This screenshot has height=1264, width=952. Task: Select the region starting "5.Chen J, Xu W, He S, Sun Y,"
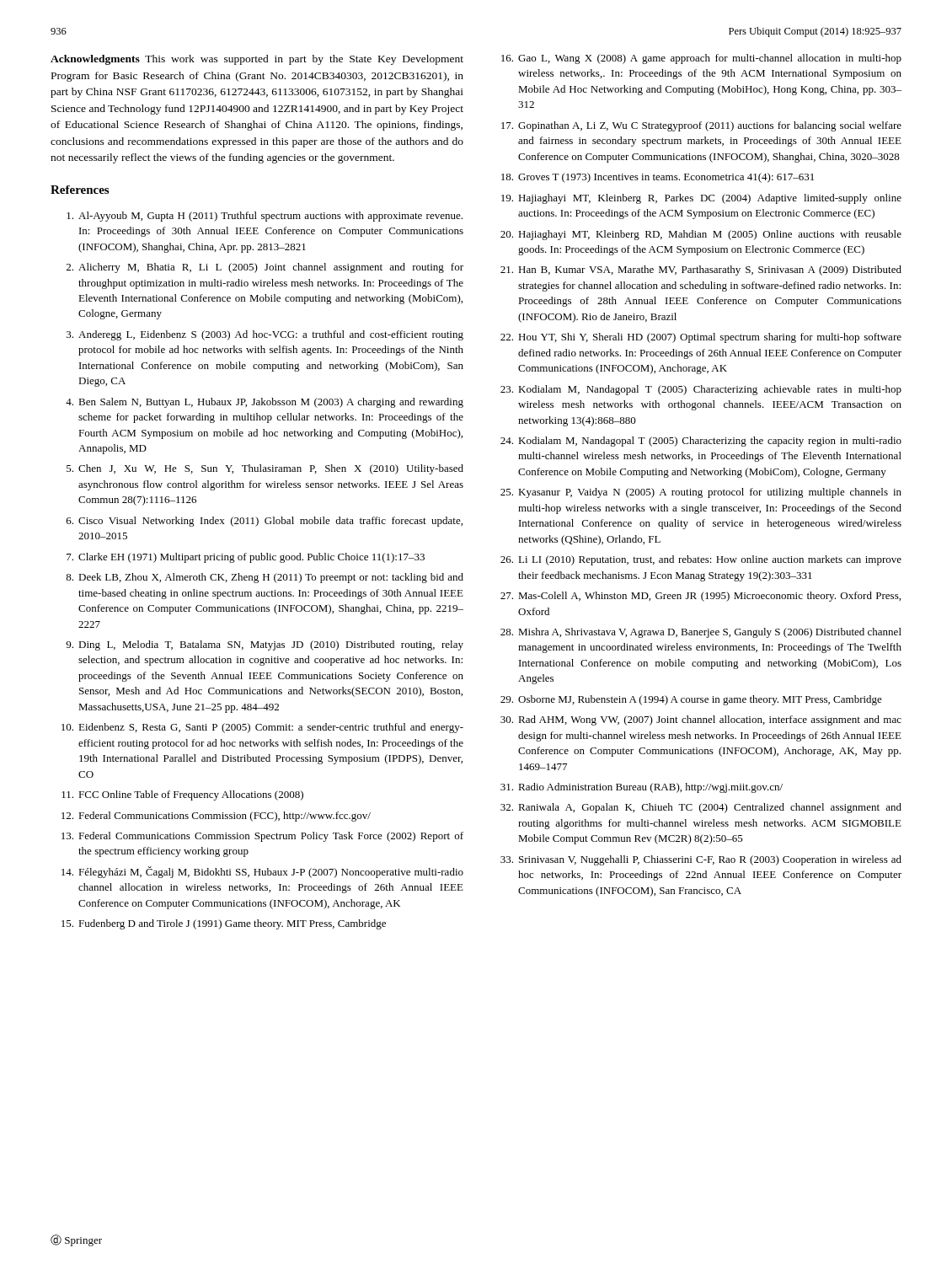[x=257, y=485]
